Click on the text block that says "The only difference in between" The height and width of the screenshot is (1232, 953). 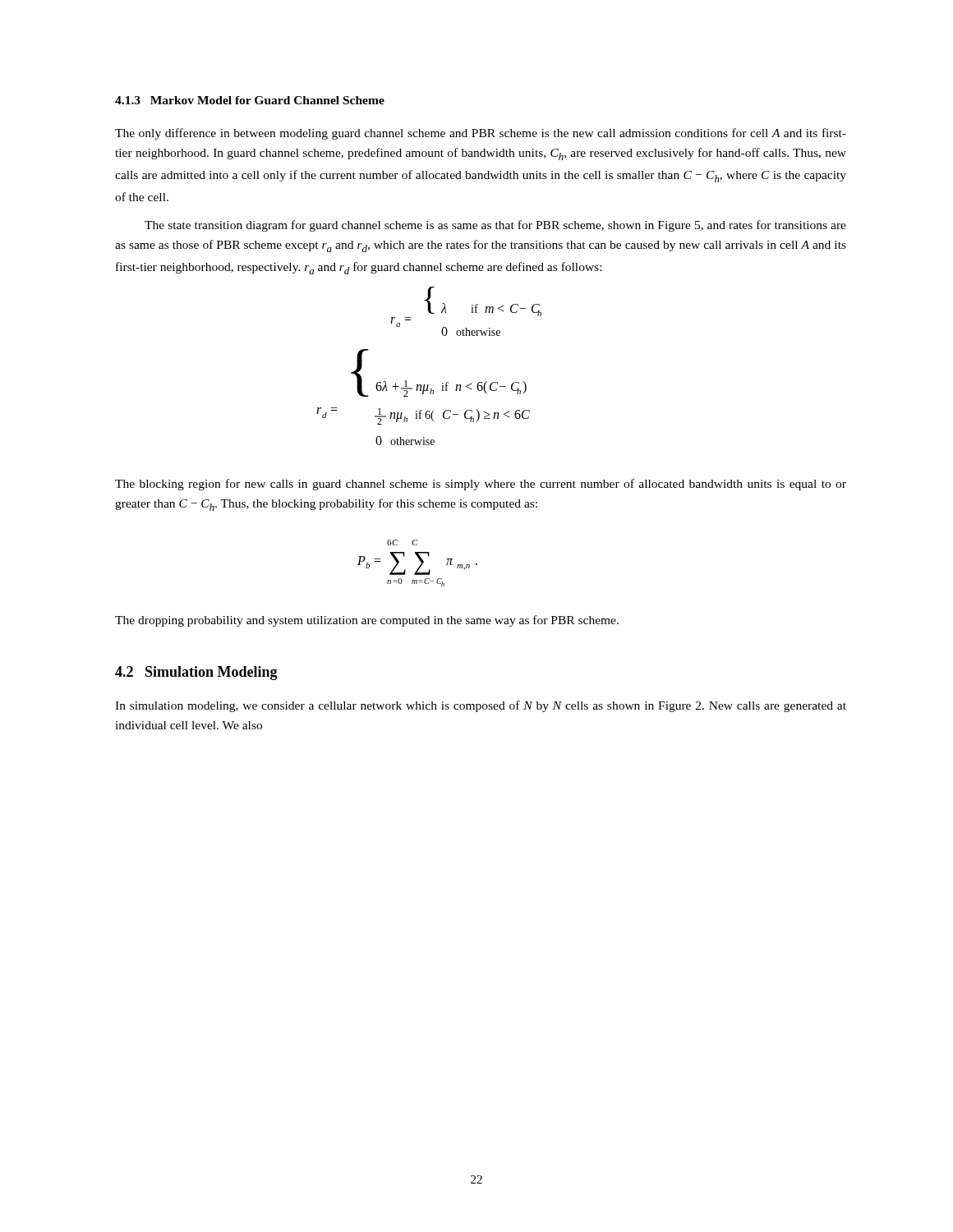481,165
